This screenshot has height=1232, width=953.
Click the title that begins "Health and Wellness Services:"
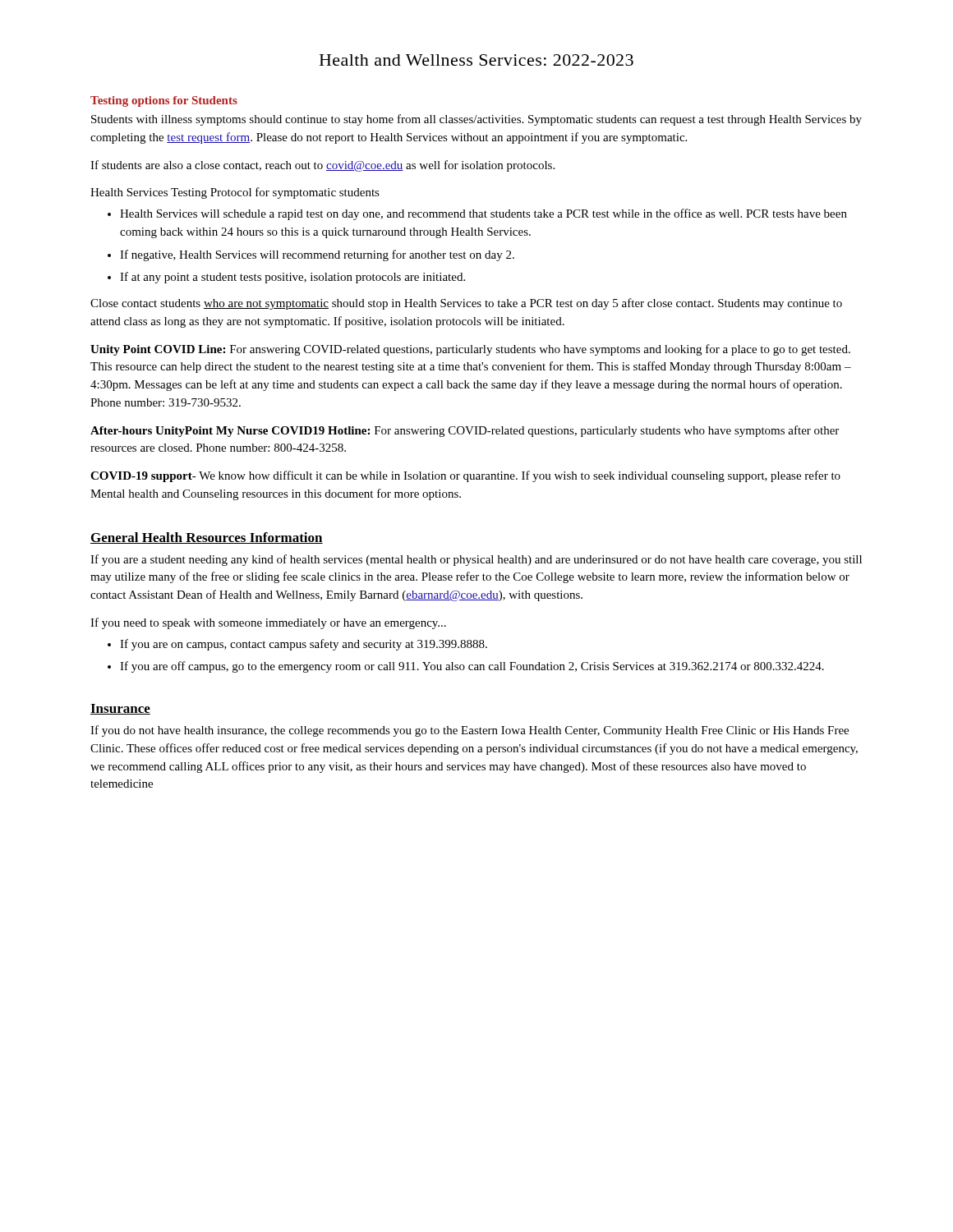click(x=476, y=60)
